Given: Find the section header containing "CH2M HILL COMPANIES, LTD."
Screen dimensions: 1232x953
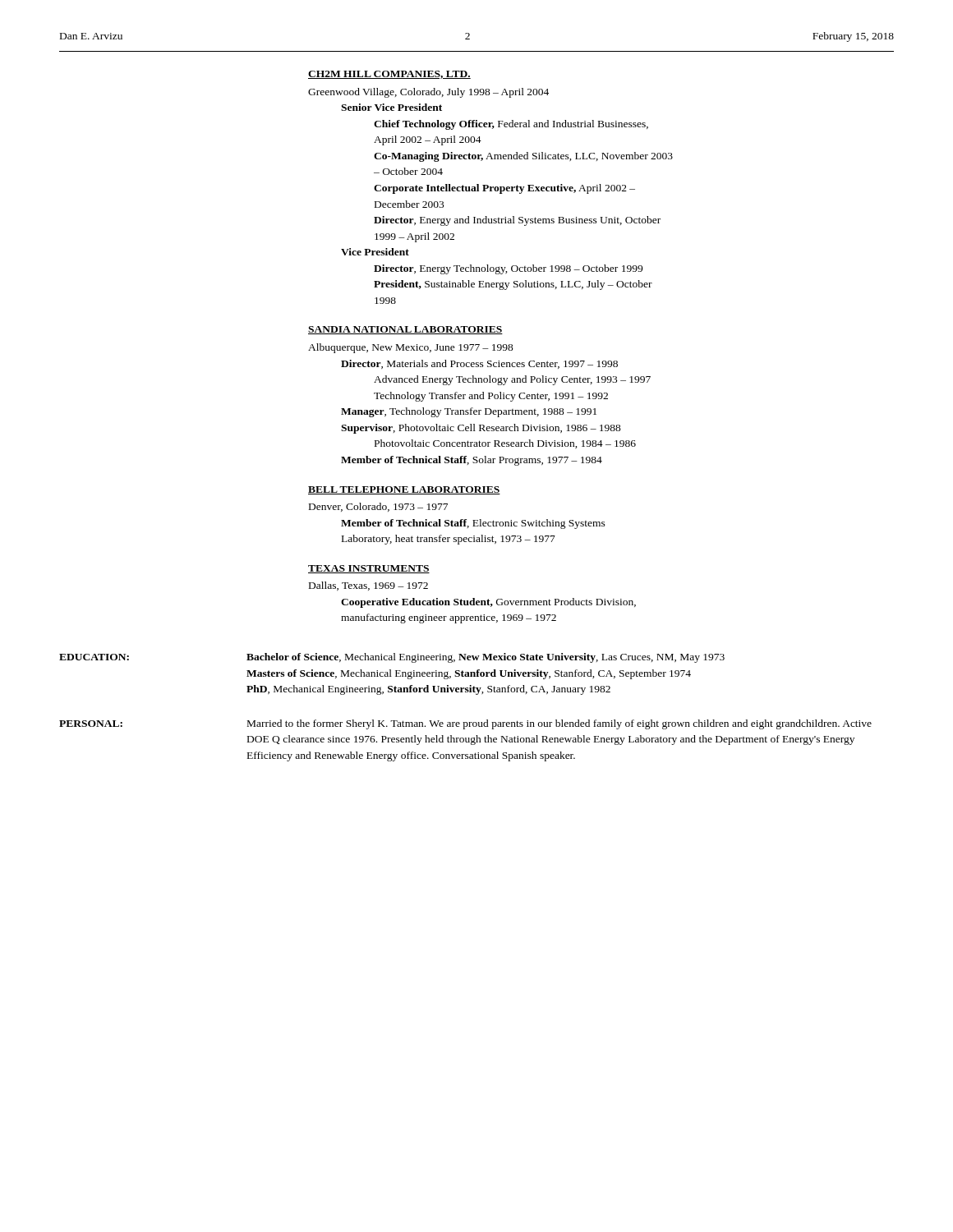Looking at the screenshot, I should click(x=389, y=74).
